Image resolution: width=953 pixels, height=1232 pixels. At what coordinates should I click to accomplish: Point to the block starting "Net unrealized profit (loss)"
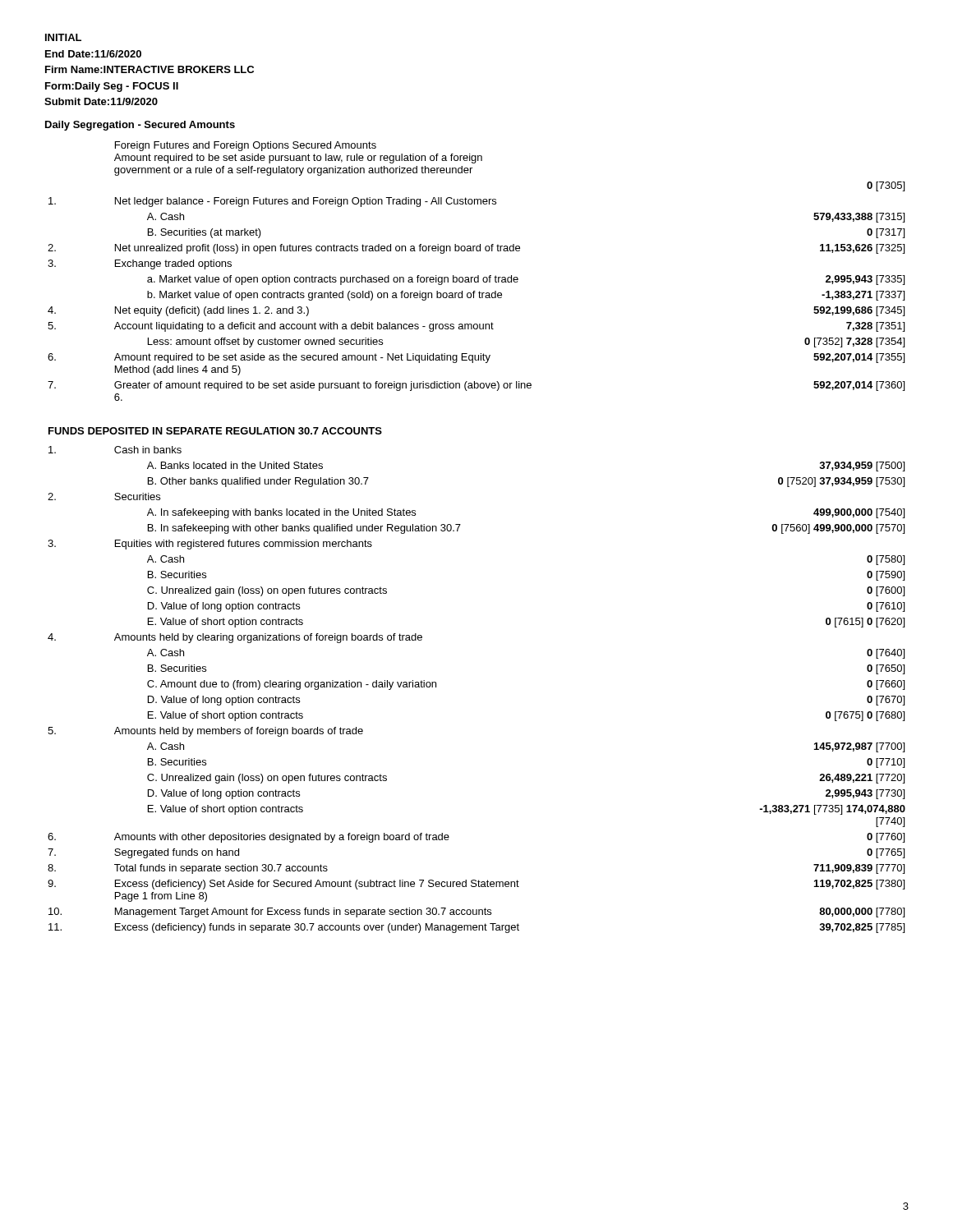pos(317,247)
